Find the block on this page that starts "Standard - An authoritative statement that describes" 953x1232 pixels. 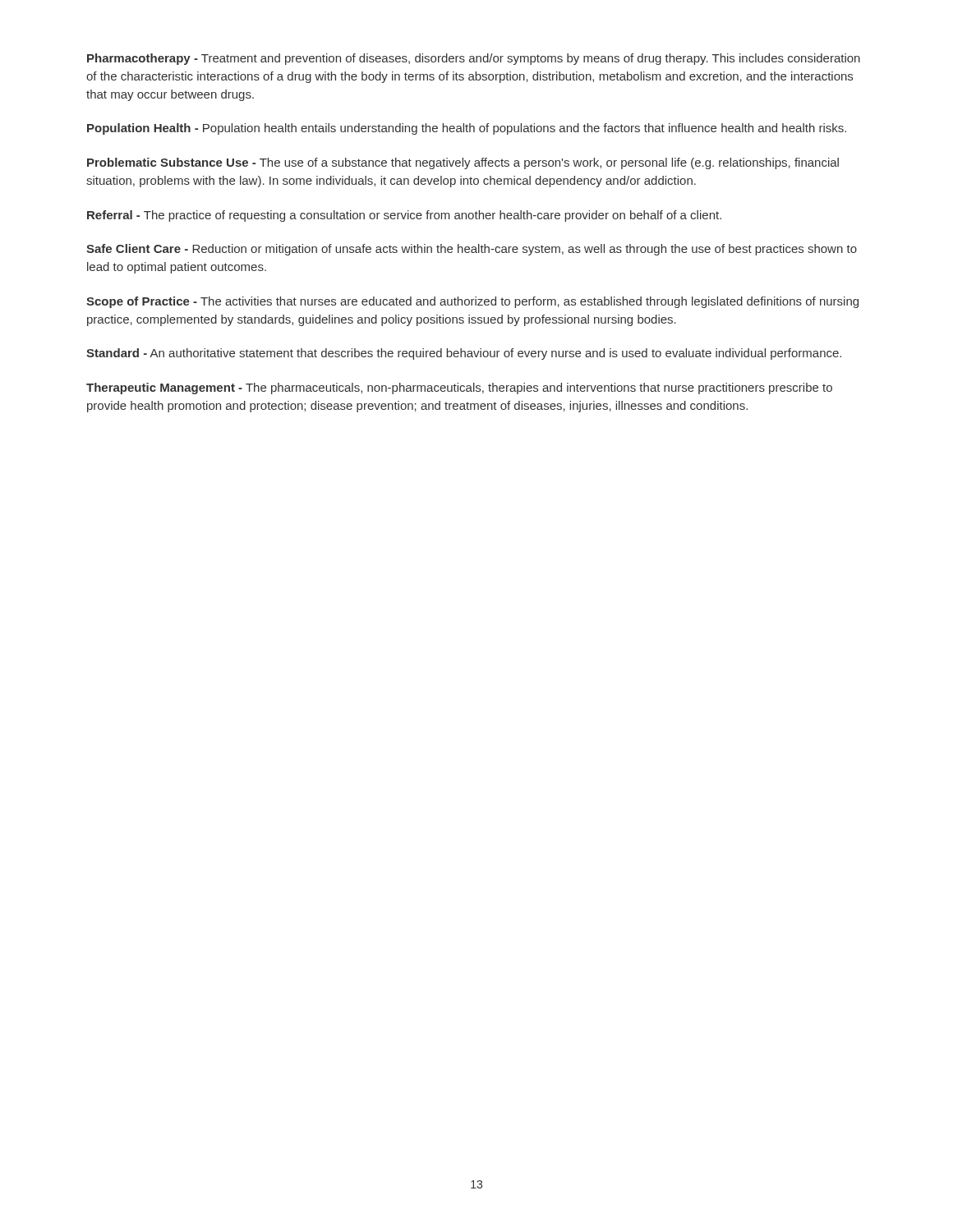[x=464, y=353]
